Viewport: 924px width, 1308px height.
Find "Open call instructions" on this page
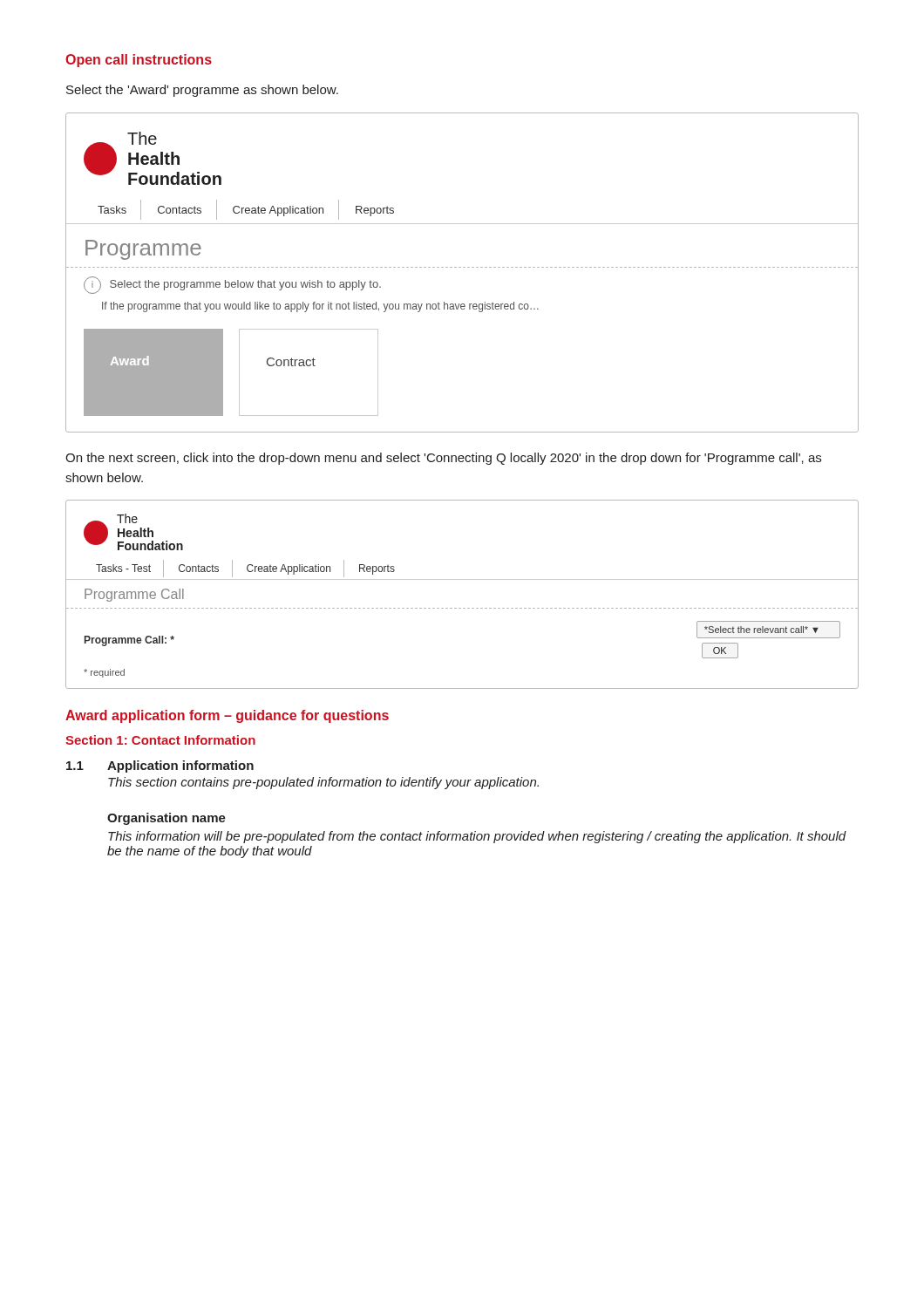tap(139, 60)
